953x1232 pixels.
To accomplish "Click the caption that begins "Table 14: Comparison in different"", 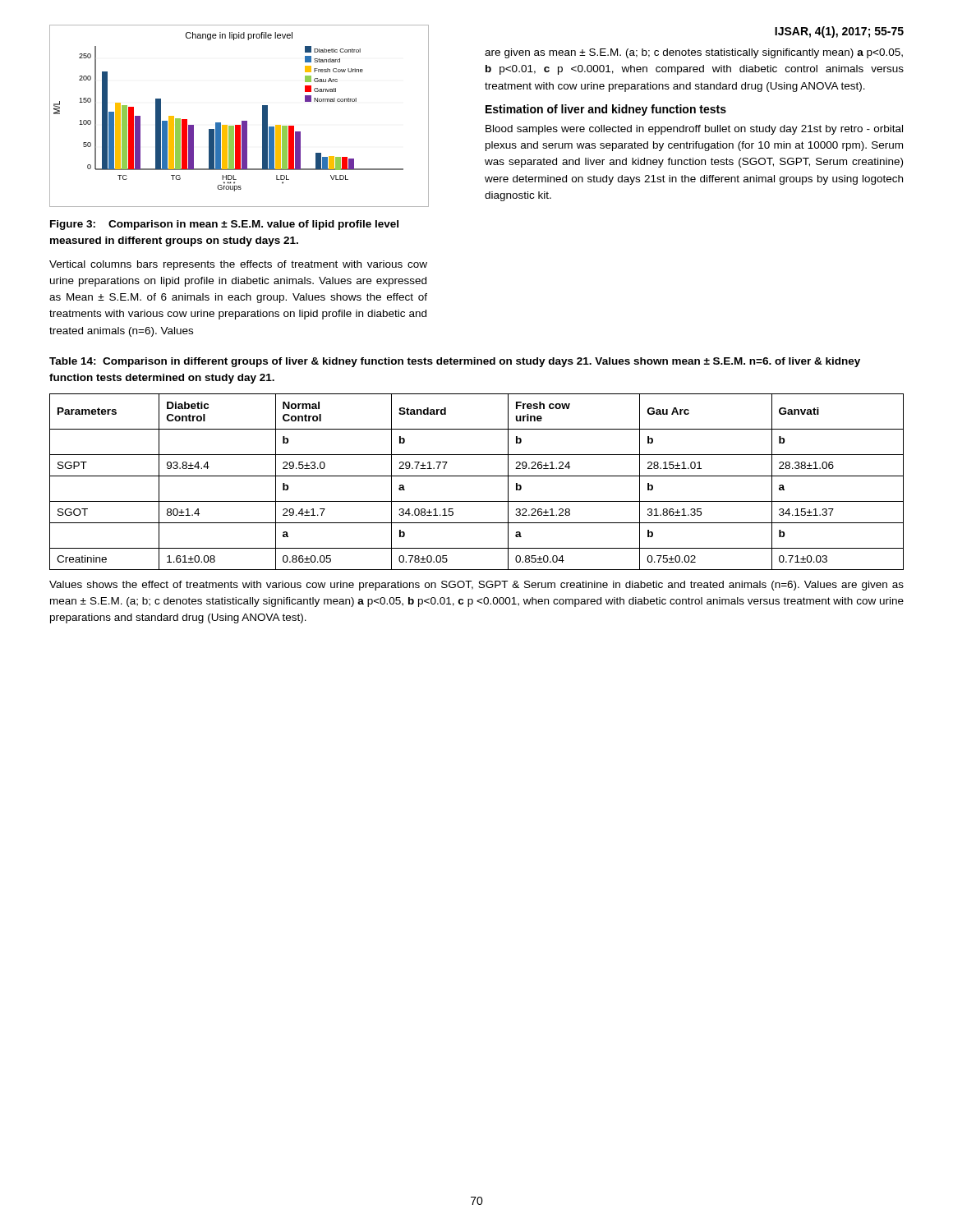I will (x=455, y=369).
